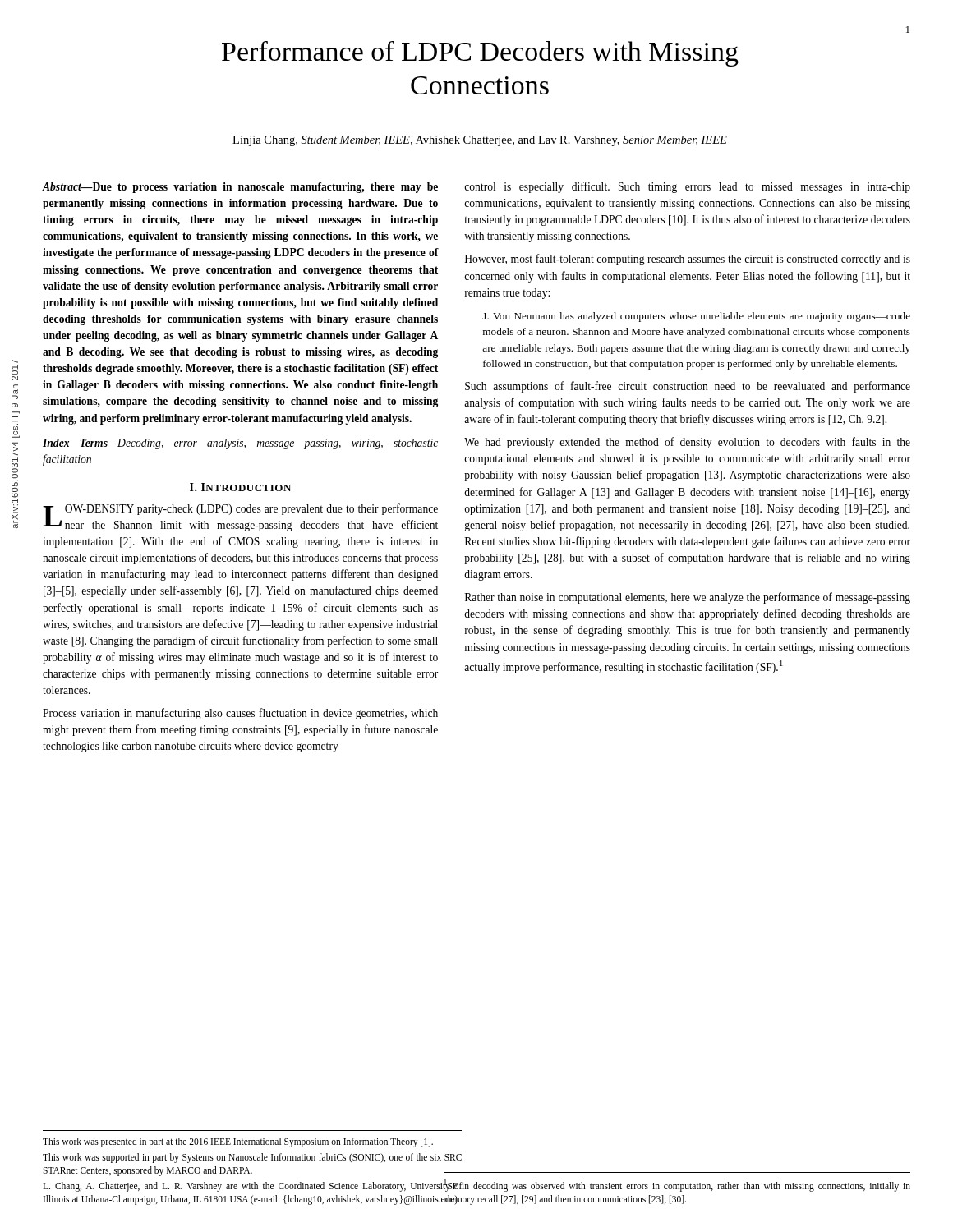Locate the text block with the text "Abstract—Due to process variation in nanoscale"
This screenshot has height=1232, width=953.
[x=240, y=303]
